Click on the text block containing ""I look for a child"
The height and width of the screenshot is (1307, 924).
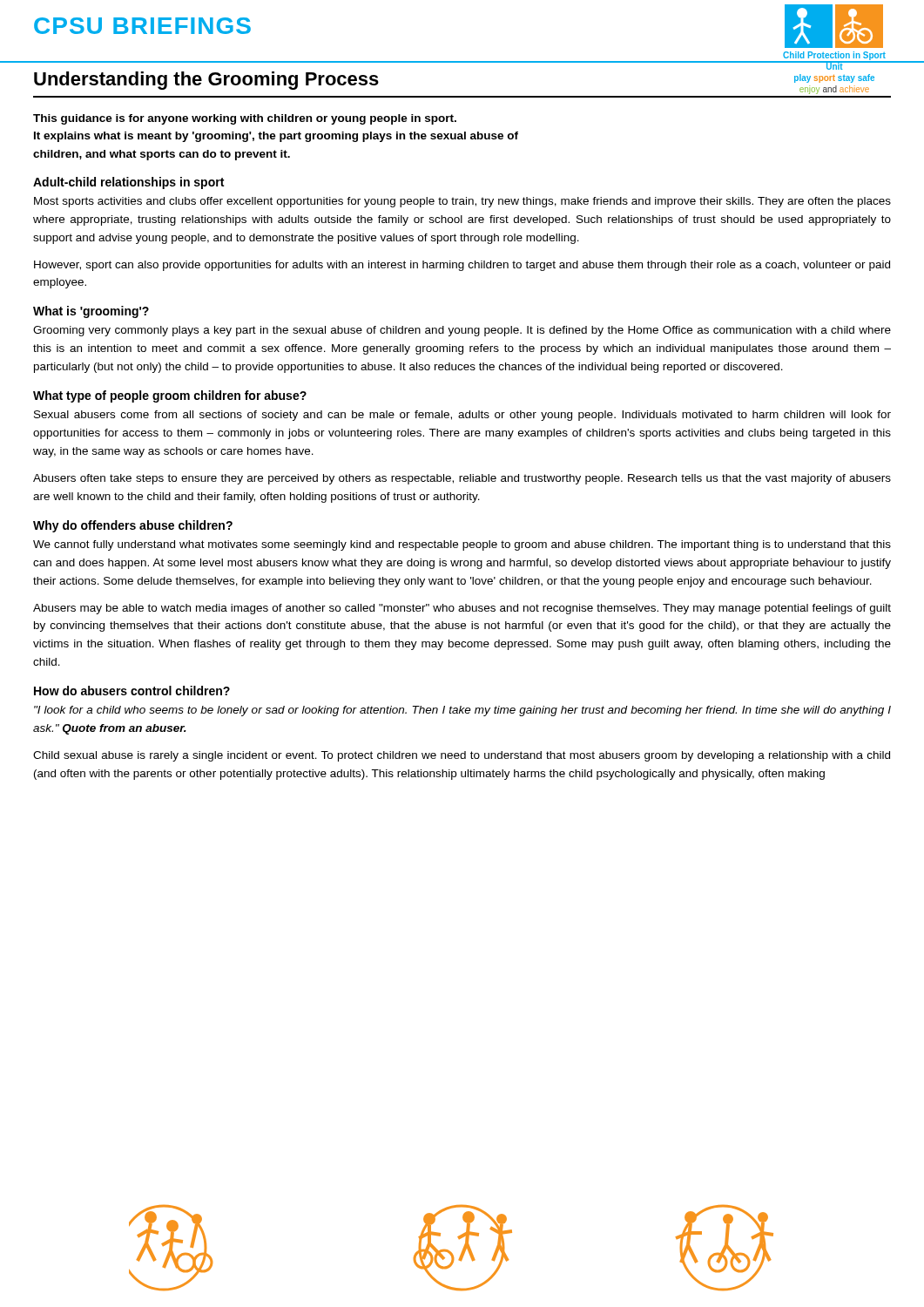[x=462, y=719]
